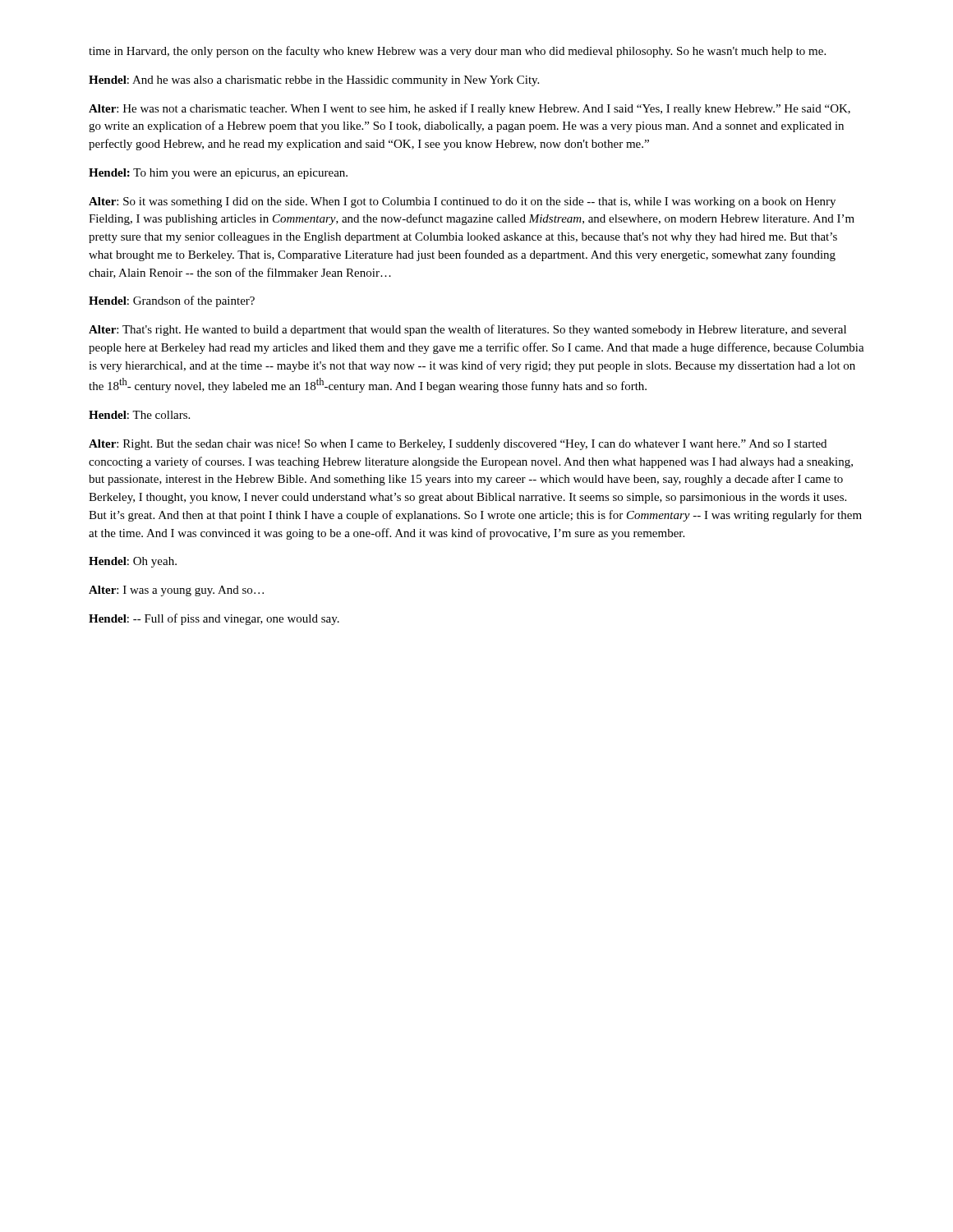Select the text block that says "Hendel: To him you"
The width and height of the screenshot is (953, 1232).
pyautogui.click(x=219, y=172)
